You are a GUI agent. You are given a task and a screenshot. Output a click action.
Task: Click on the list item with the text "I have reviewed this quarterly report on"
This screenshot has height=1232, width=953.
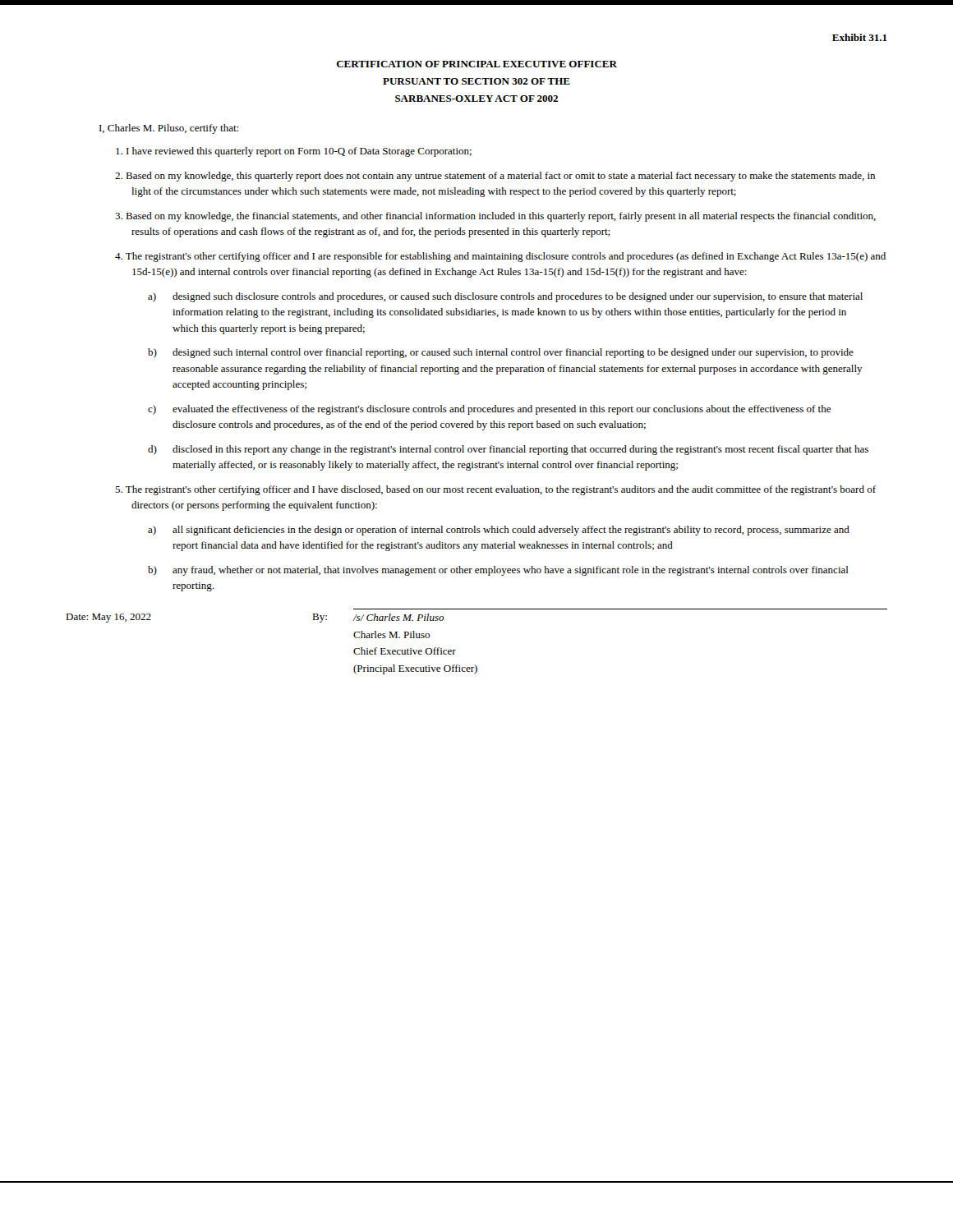pos(294,151)
